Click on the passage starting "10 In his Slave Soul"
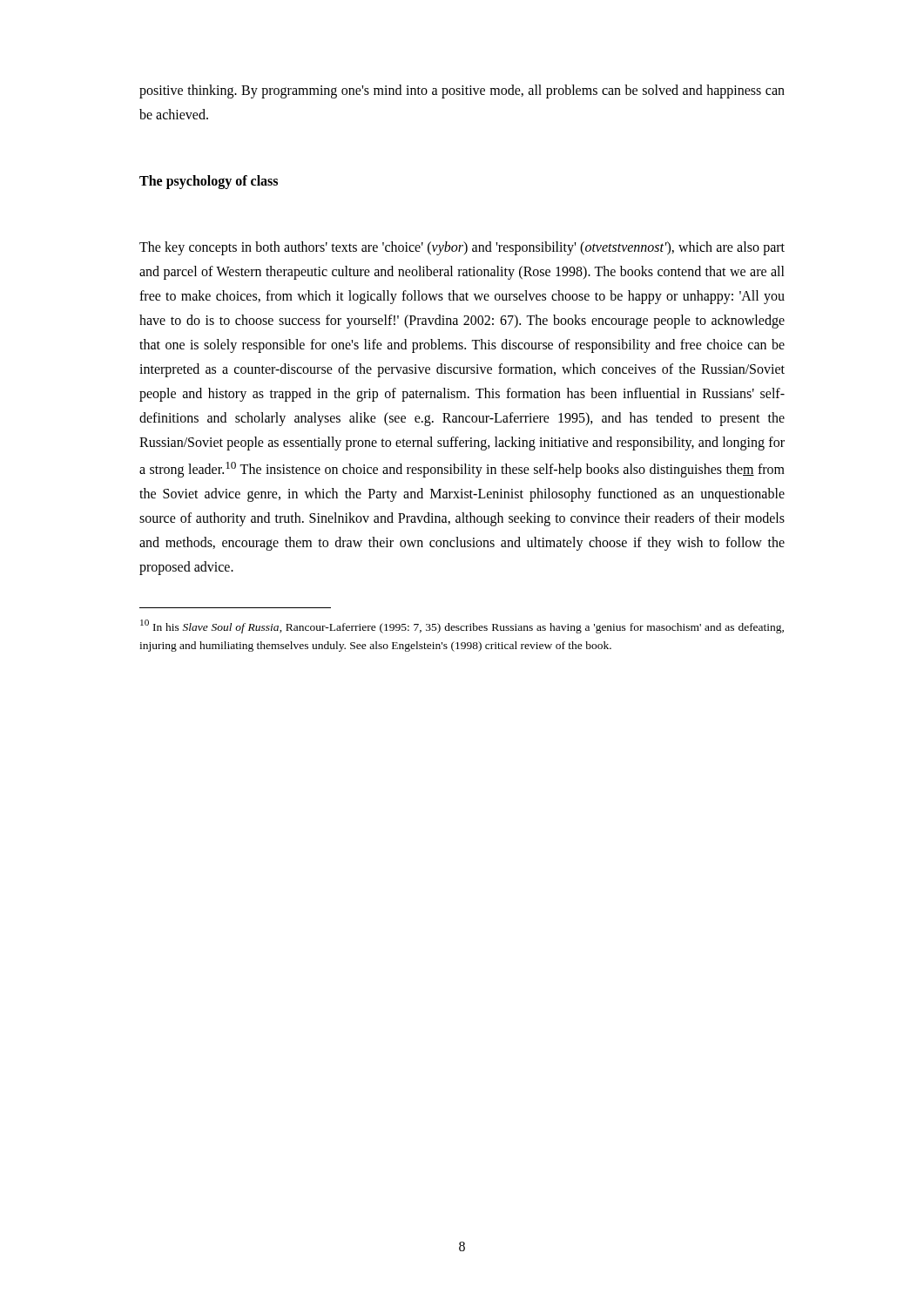This screenshot has width=924, height=1307. click(x=462, y=634)
